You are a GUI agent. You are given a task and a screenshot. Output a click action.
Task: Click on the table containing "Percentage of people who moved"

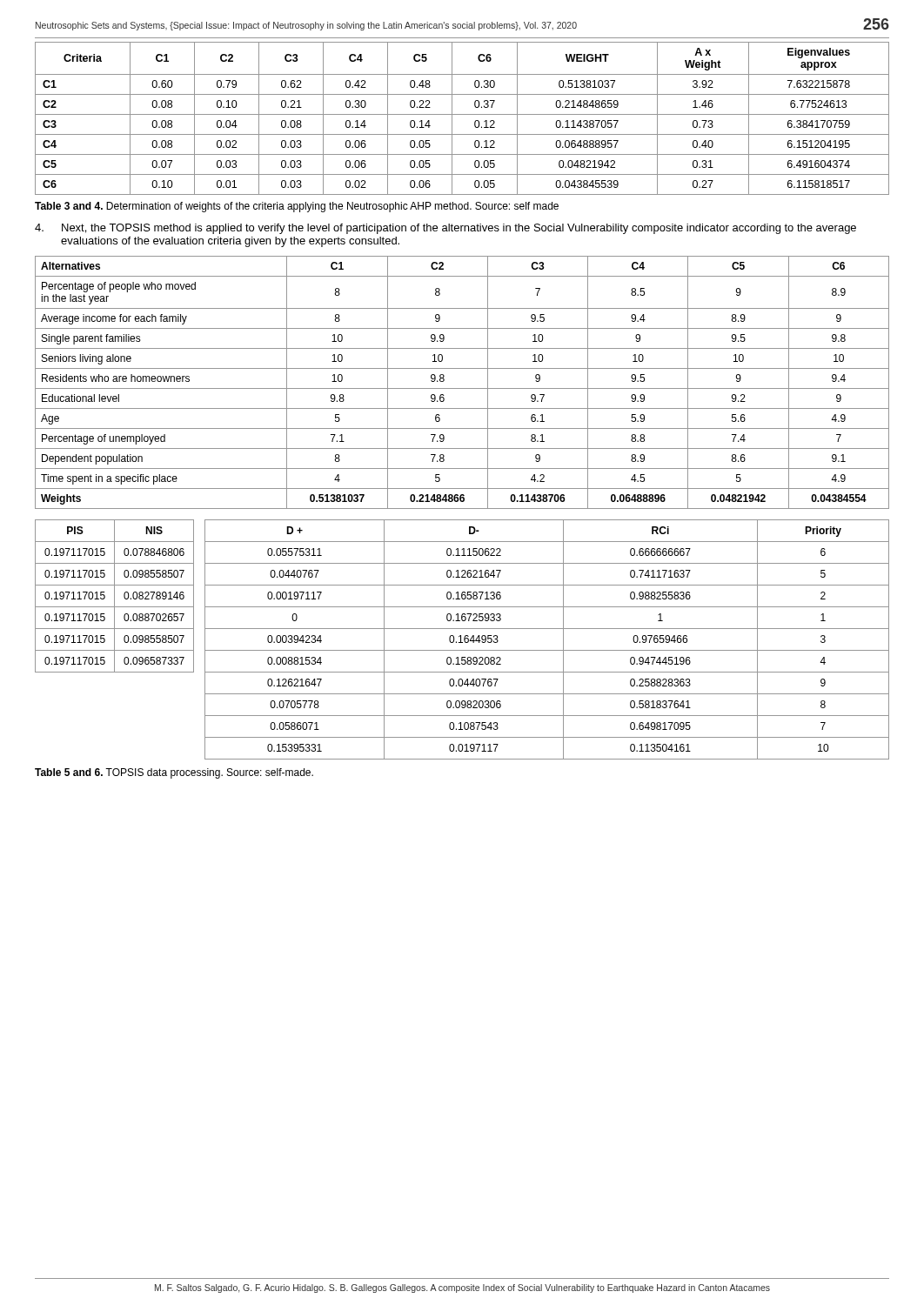(x=462, y=382)
